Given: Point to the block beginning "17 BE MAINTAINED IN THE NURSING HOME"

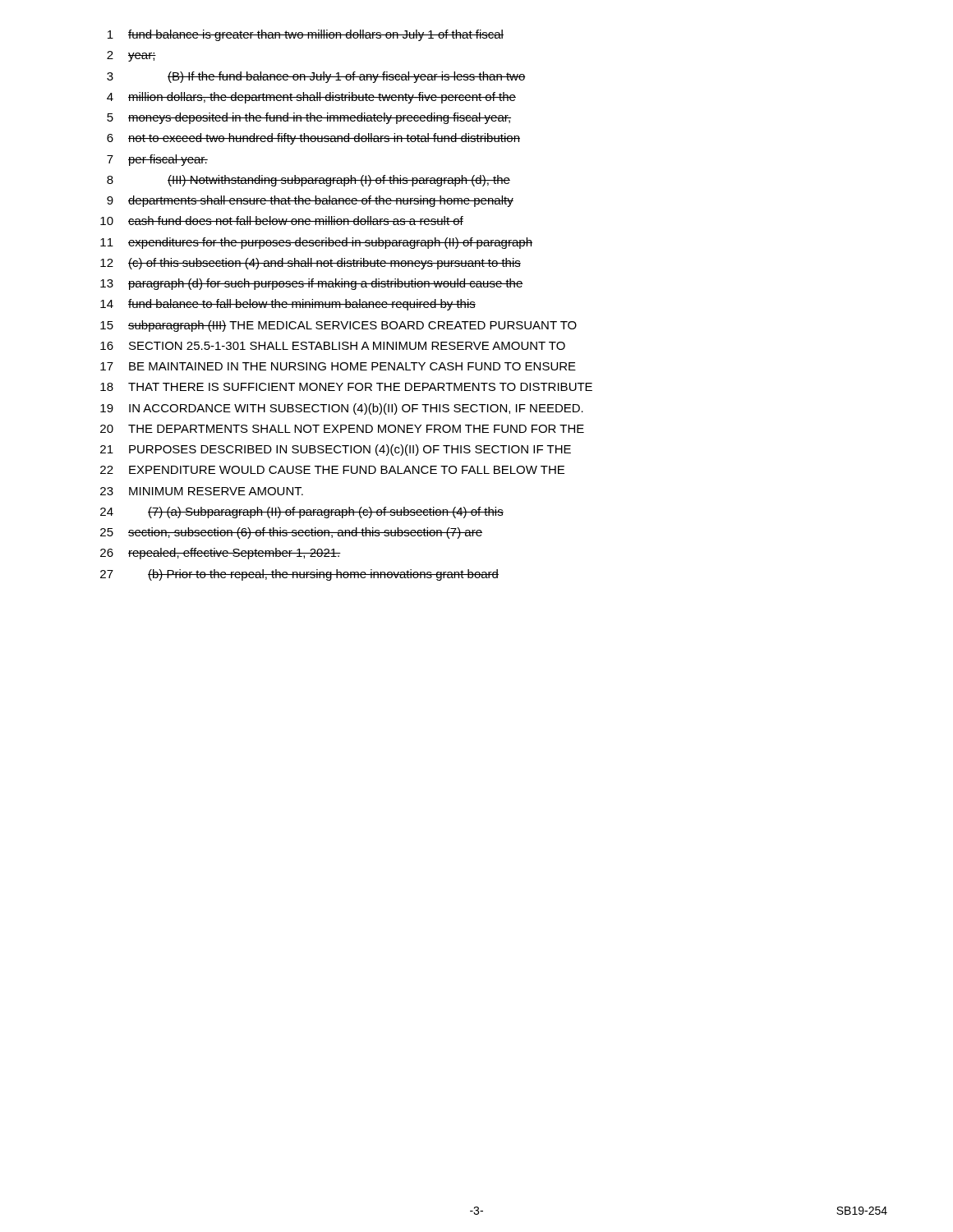Looking at the screenshot, I should pos(485,366).
